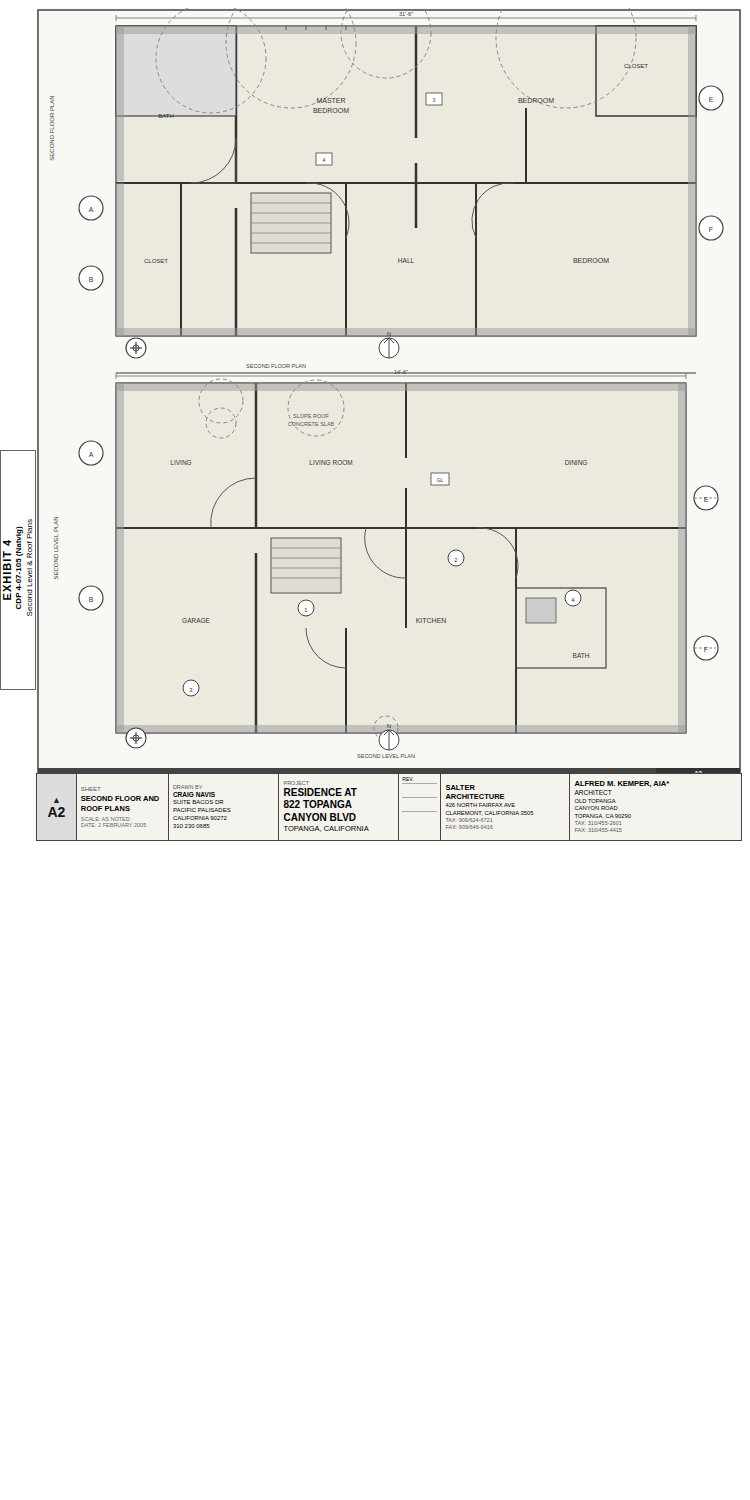Select a table

(x=389, y=807)
